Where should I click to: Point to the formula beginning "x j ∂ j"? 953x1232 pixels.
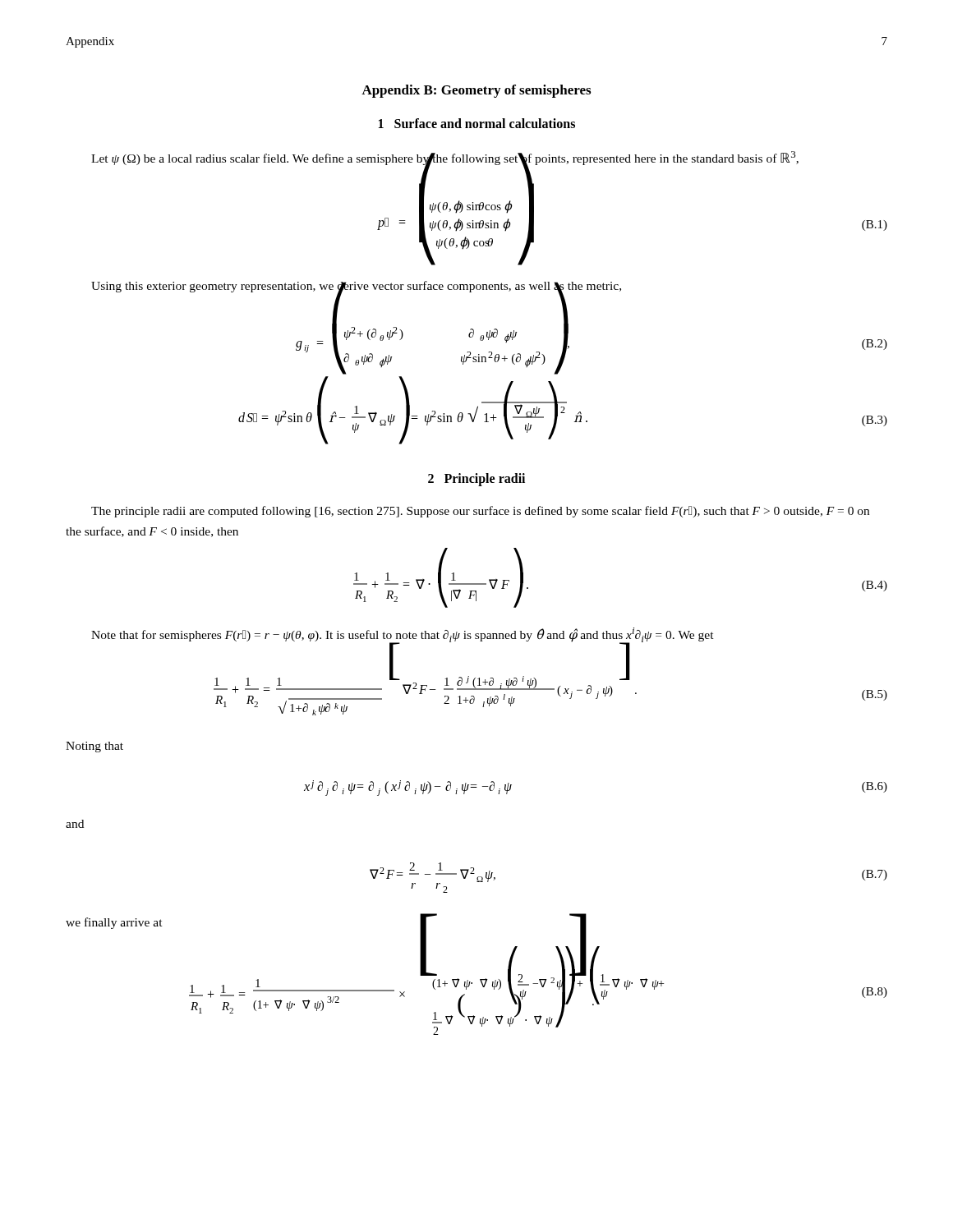406,787
